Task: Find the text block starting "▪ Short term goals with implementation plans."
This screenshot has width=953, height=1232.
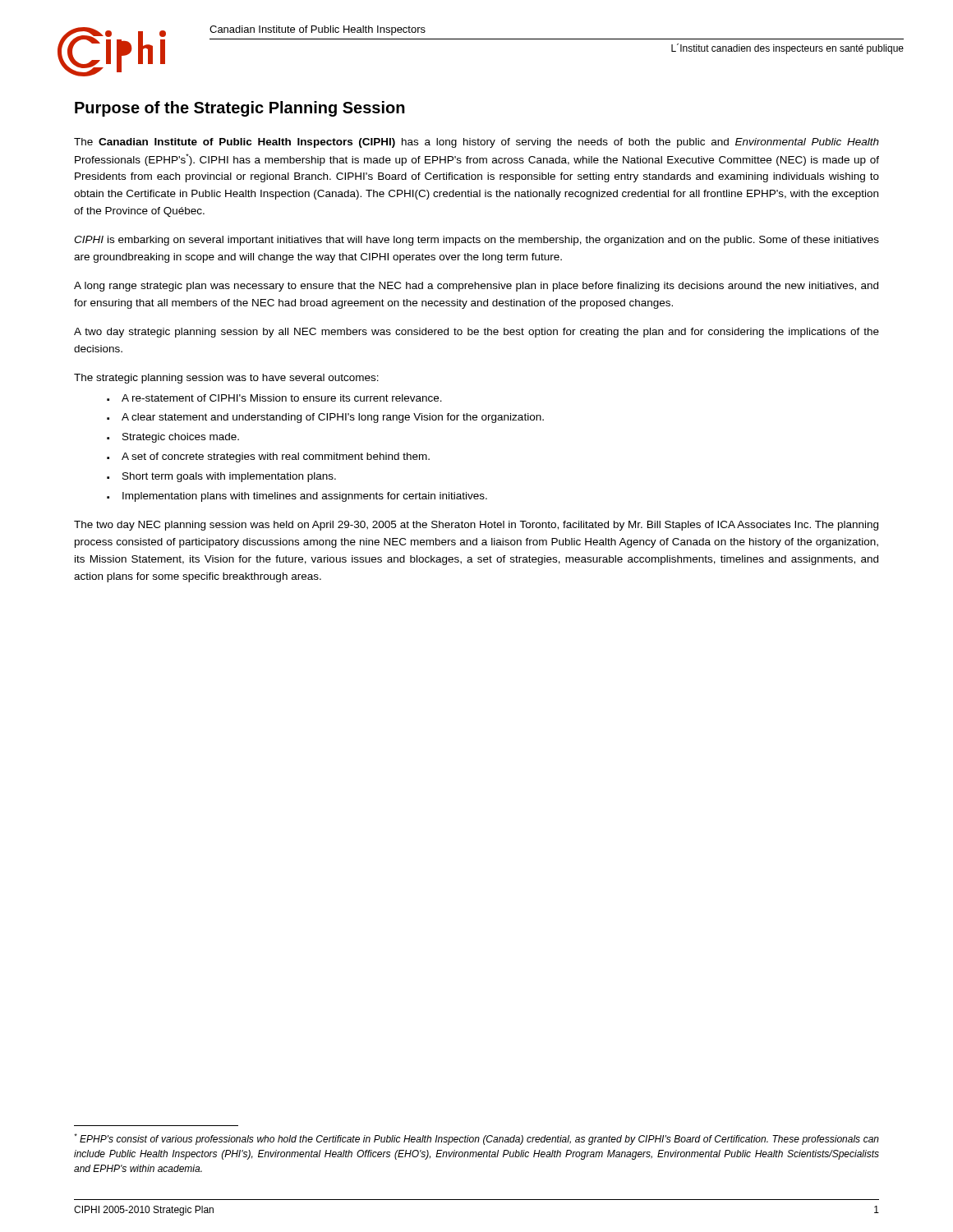Action: coord(222,477)
